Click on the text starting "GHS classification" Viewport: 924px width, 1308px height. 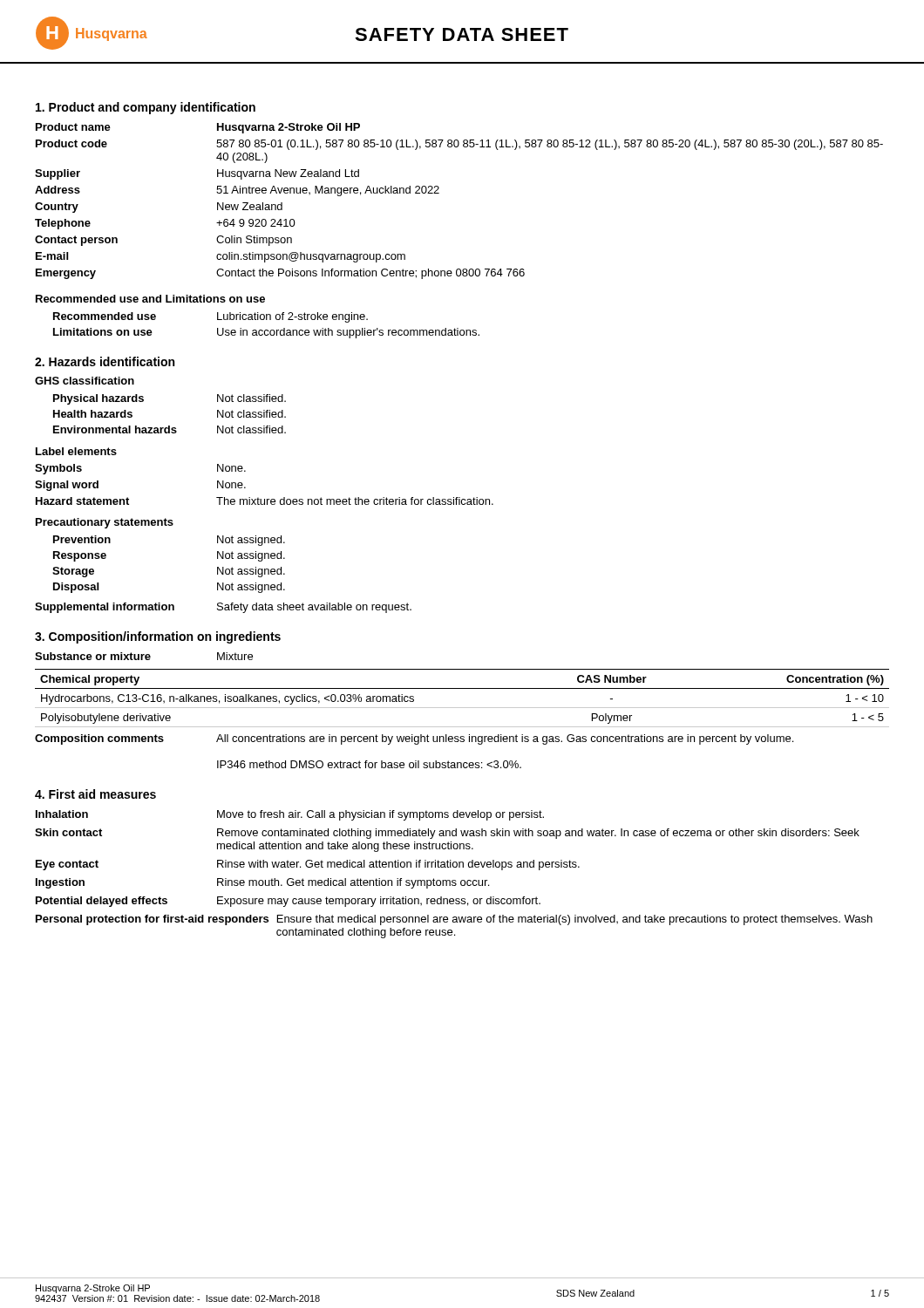[85, 381]
